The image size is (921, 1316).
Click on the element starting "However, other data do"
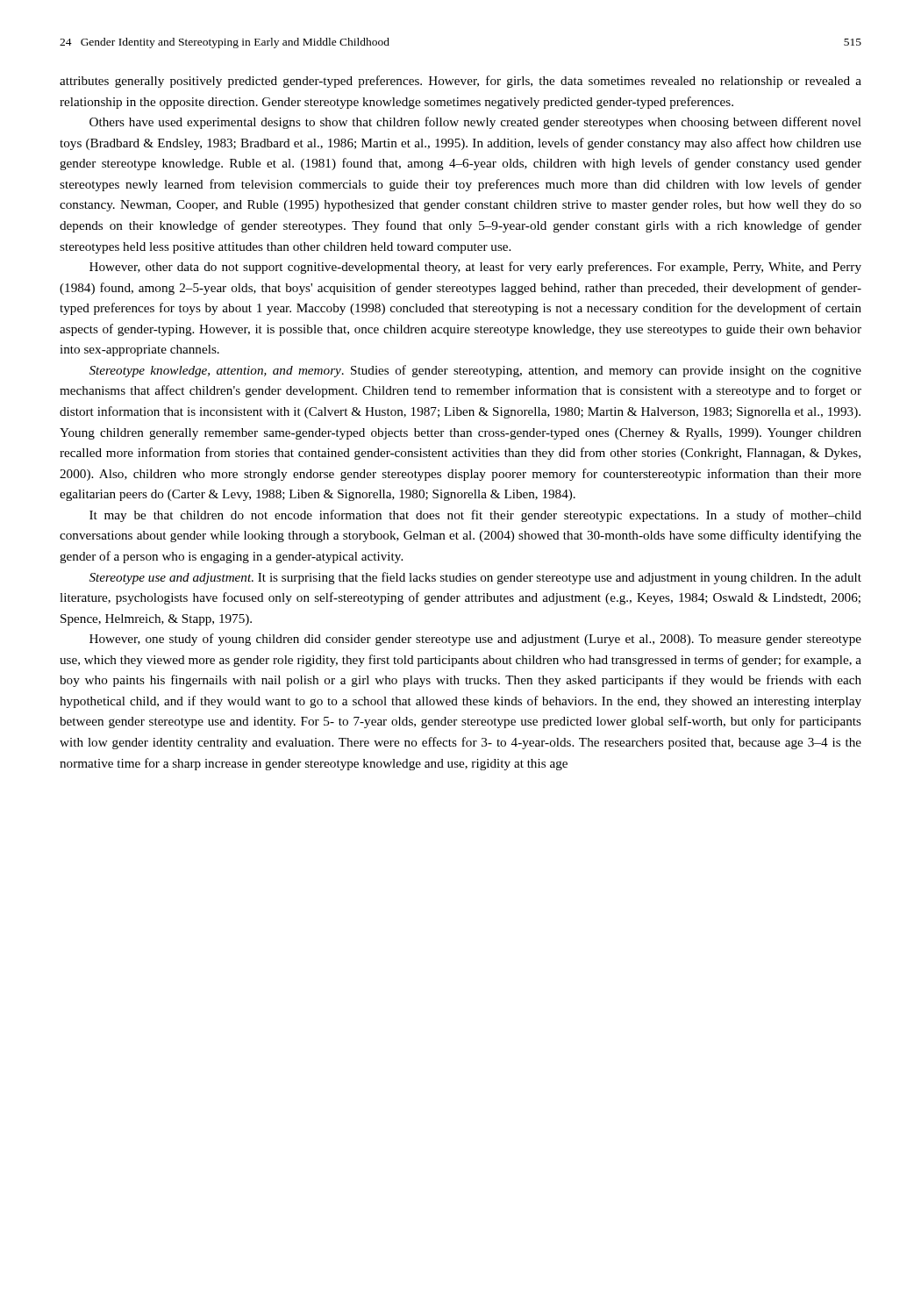click(460, 308)
